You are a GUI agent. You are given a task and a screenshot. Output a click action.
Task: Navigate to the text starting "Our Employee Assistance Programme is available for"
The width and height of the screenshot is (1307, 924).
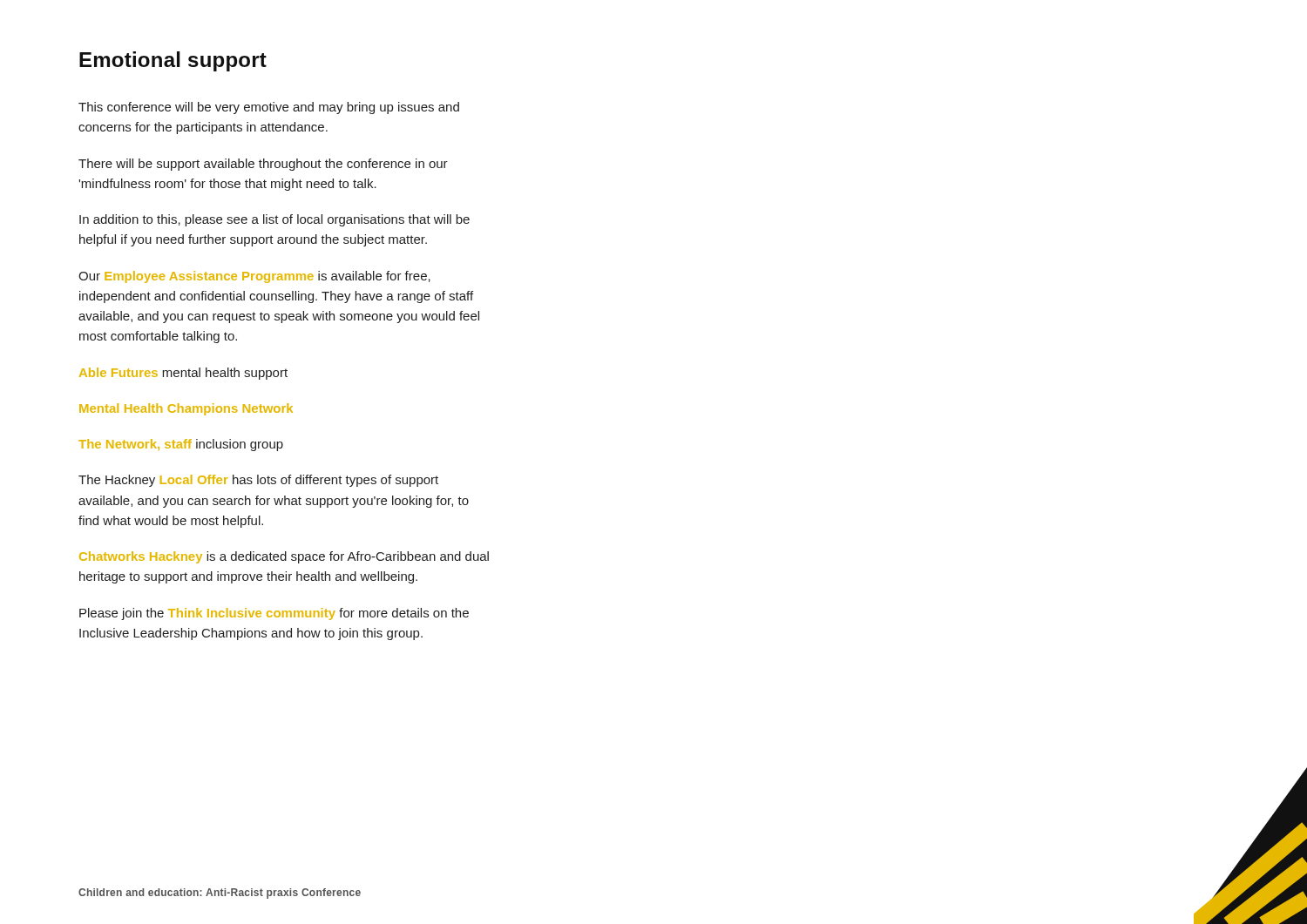(357, 306)
